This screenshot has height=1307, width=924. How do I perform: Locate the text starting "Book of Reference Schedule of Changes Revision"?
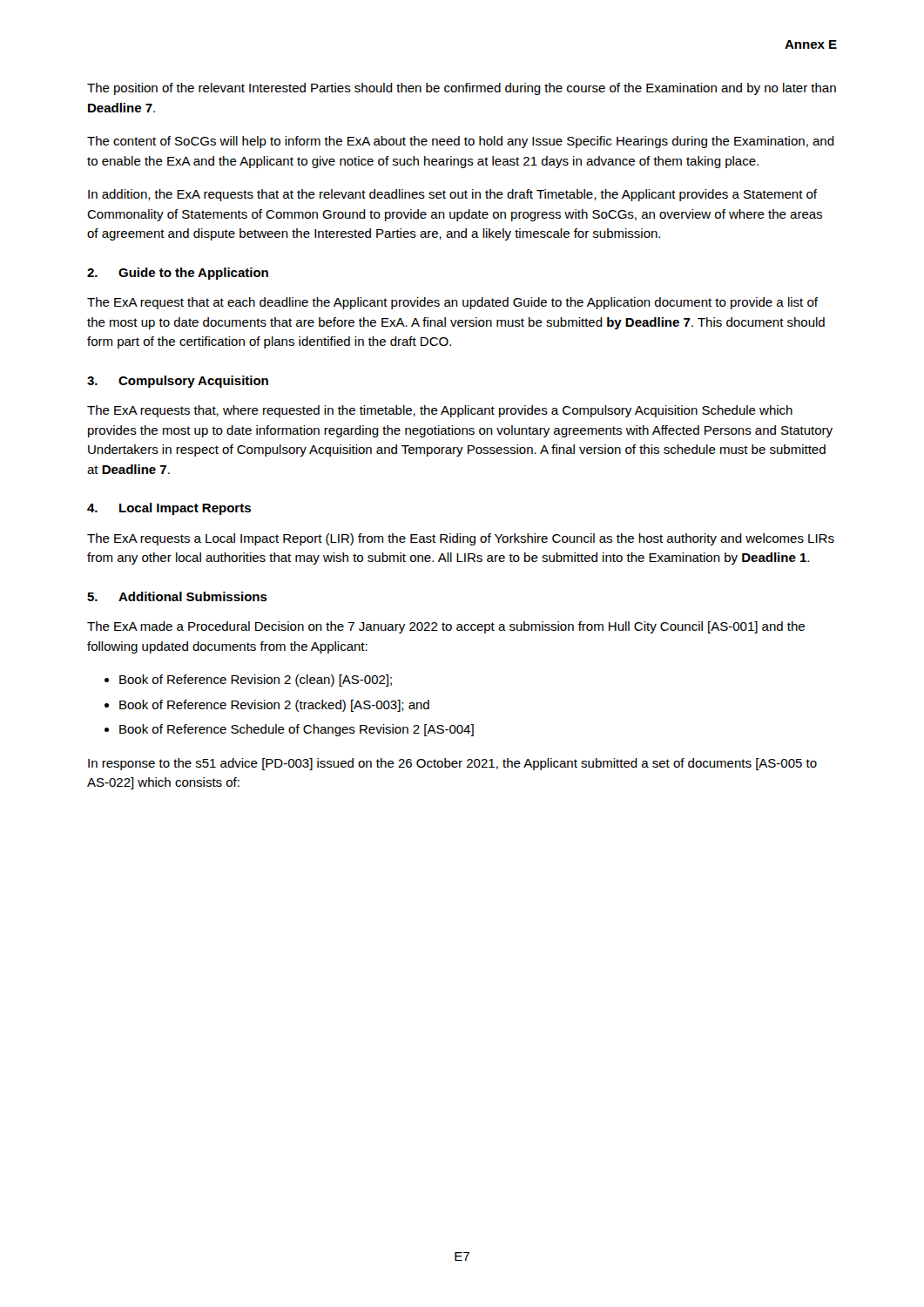[296, 729]
